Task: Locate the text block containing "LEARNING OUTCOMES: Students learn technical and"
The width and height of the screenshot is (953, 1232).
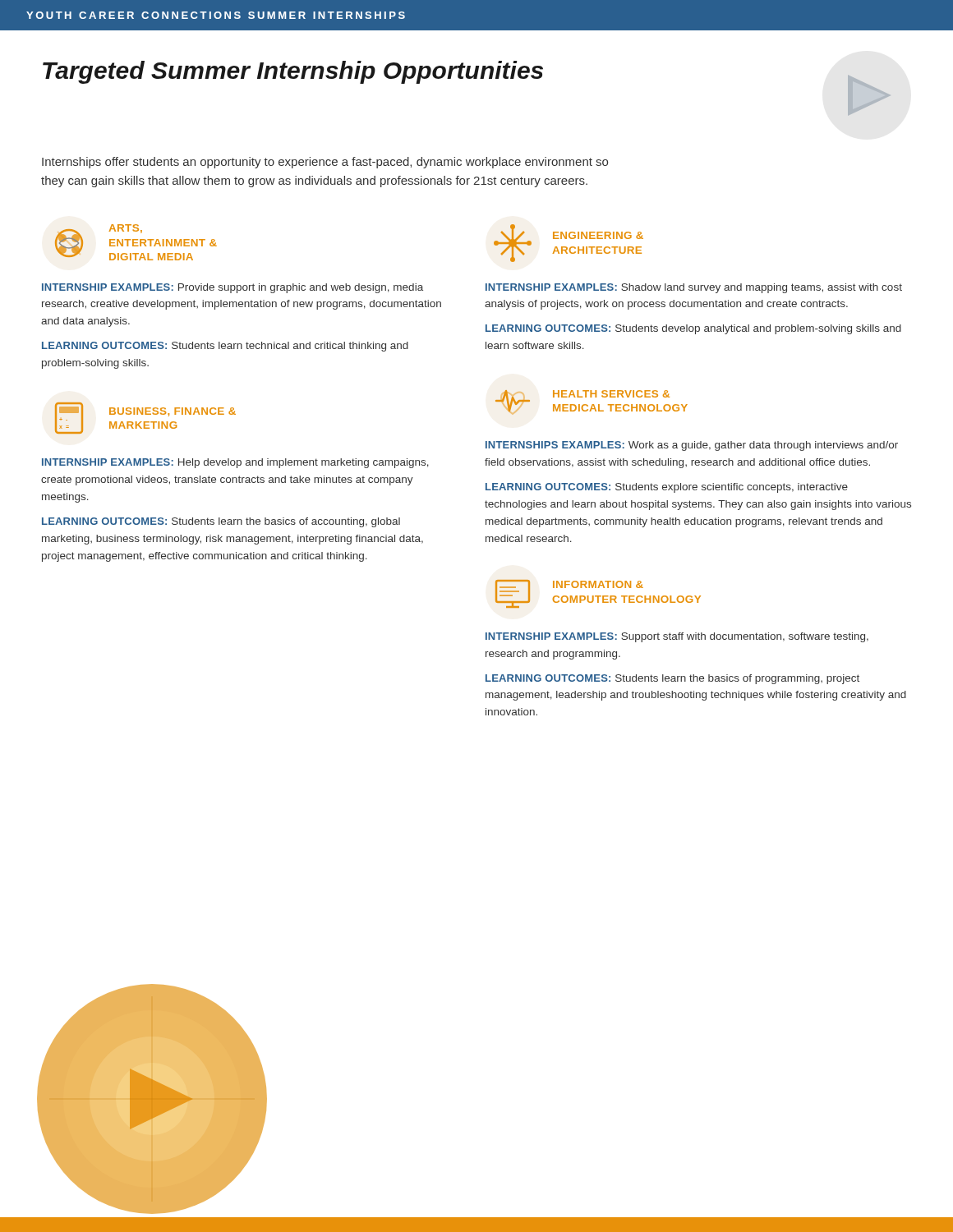Action: pos(225,354)
